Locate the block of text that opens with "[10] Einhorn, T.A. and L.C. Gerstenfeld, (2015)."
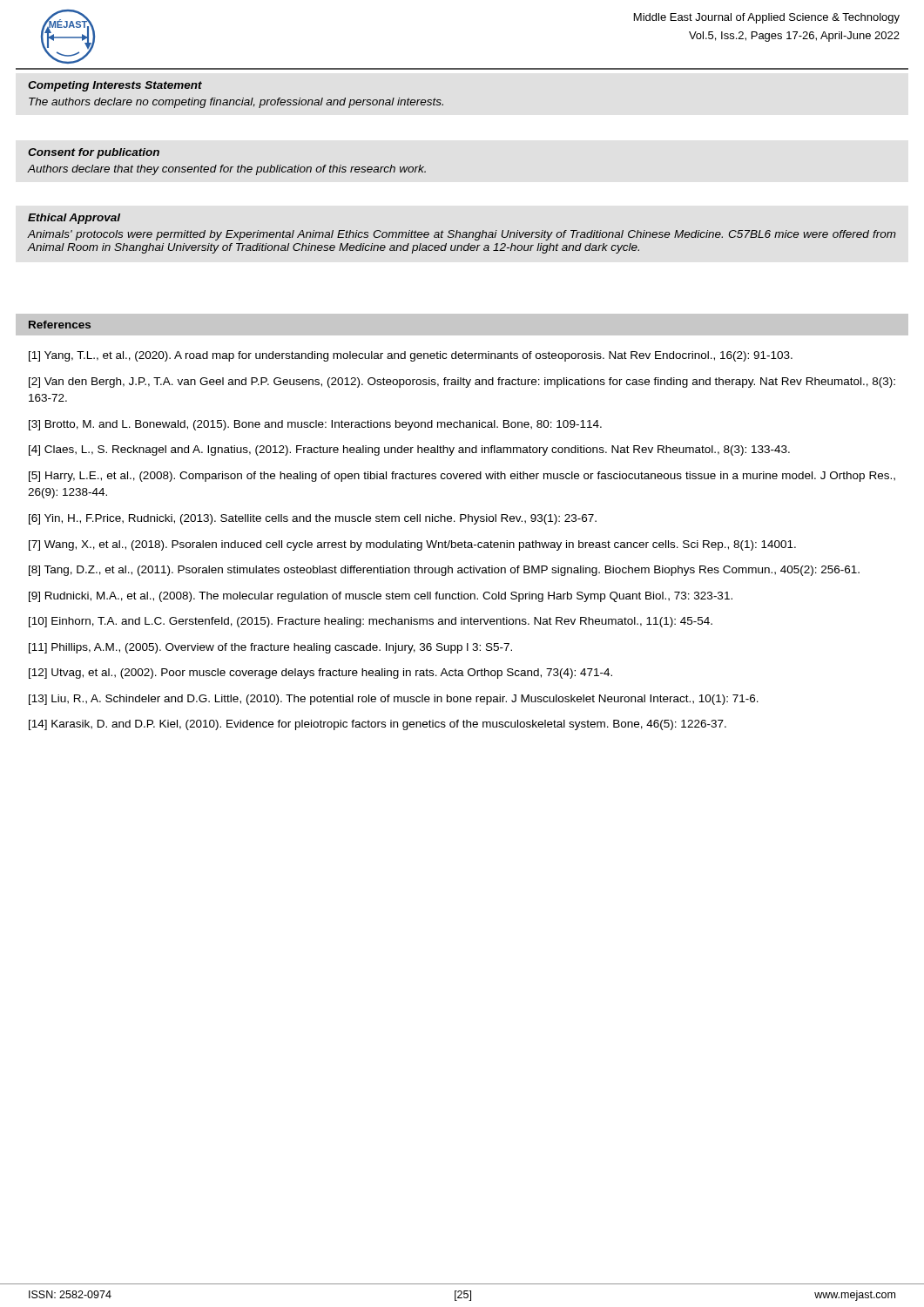 (x=371, y=621)
